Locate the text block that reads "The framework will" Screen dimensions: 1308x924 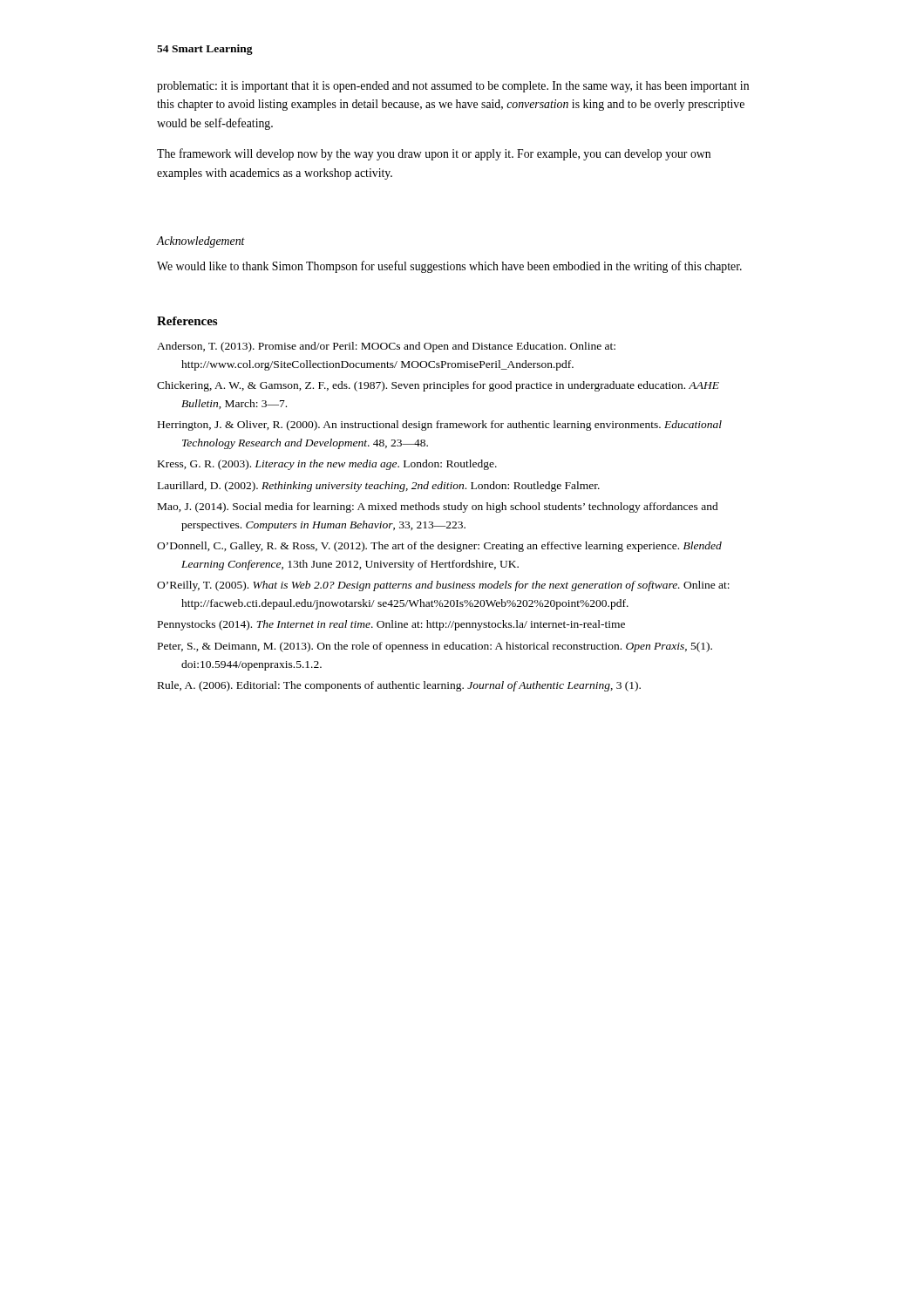pyautogui.click(x=434, y=163)
